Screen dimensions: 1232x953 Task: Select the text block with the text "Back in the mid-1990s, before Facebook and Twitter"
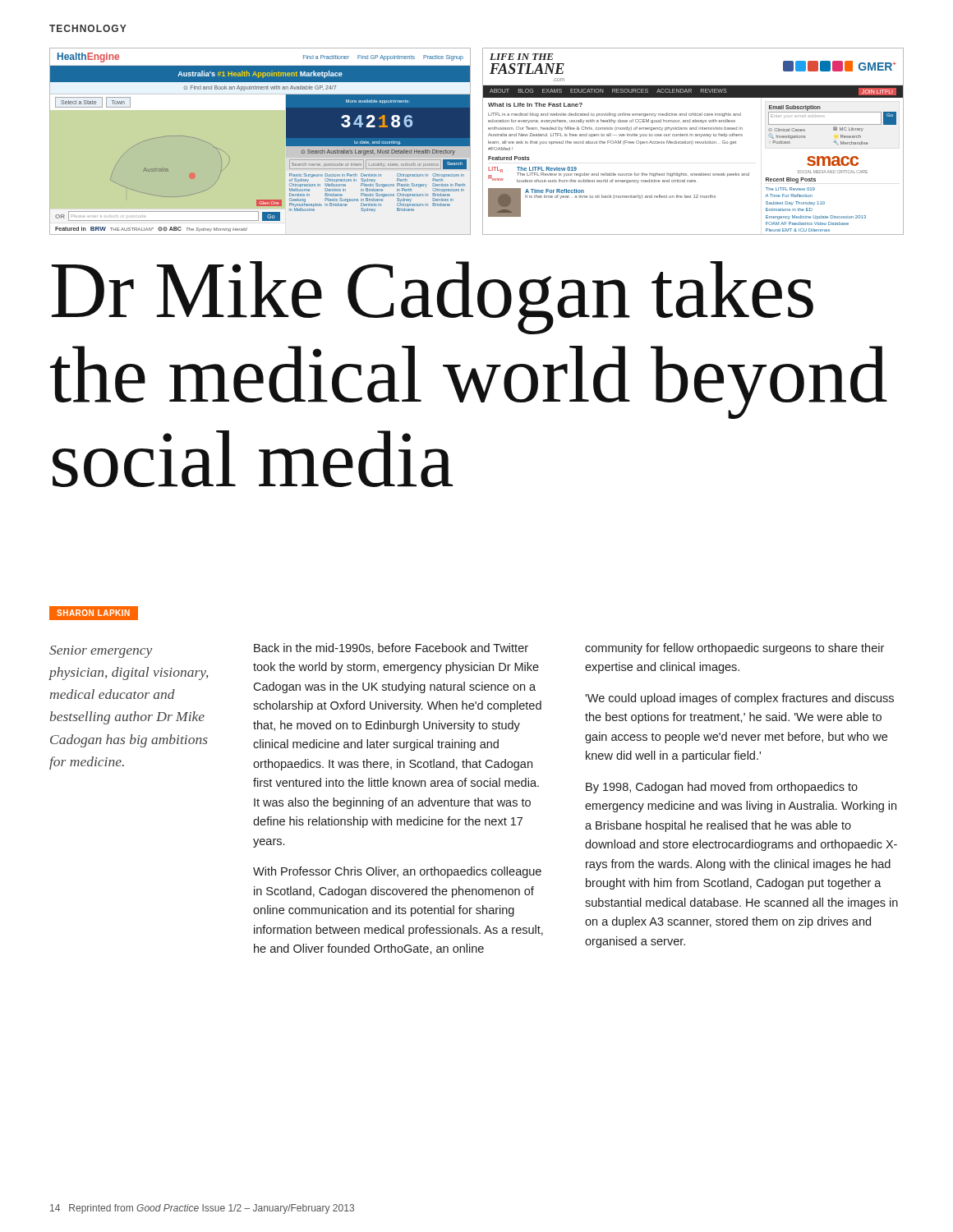pos(400,799)
